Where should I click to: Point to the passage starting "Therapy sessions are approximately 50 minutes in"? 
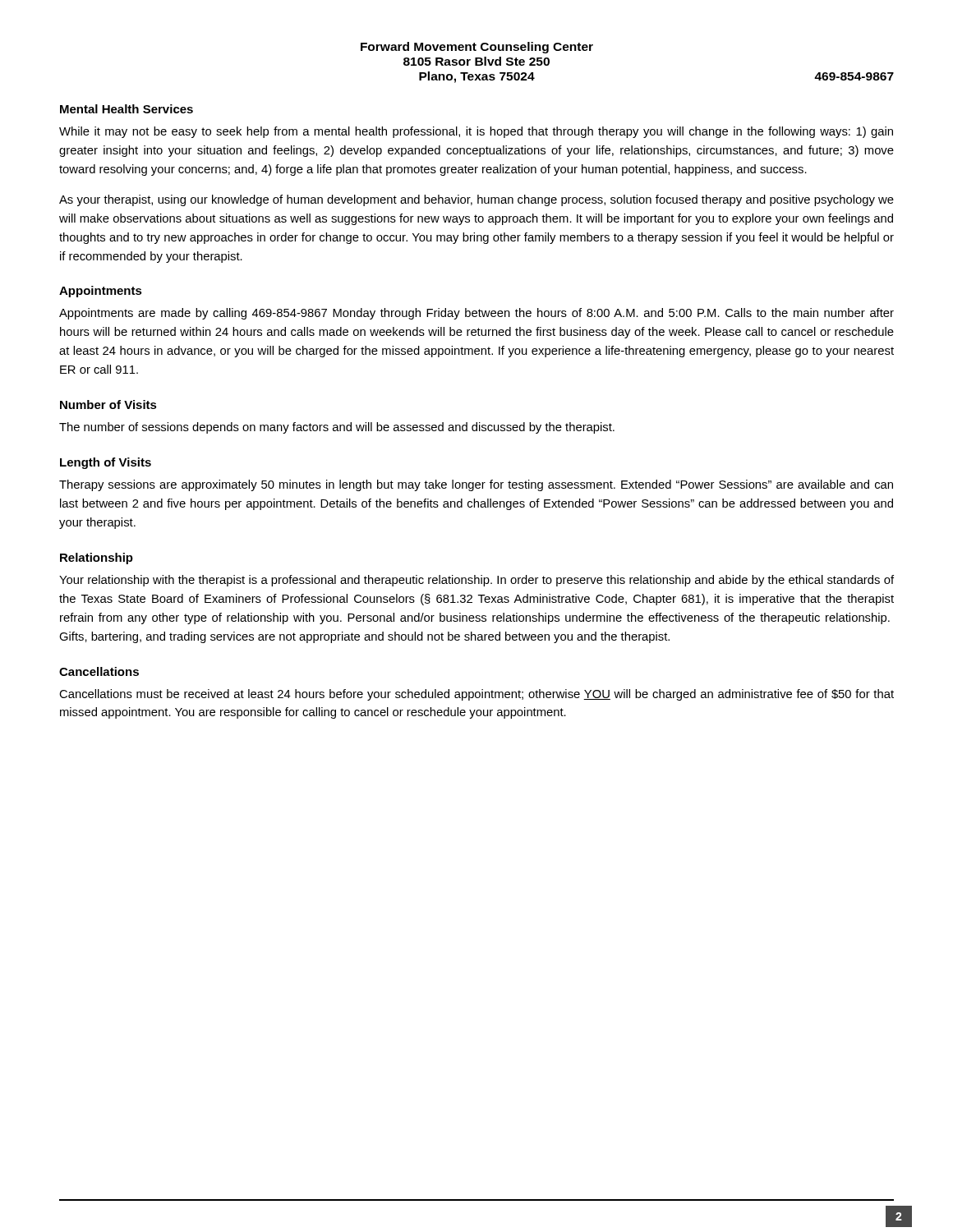tap(476, 503)
